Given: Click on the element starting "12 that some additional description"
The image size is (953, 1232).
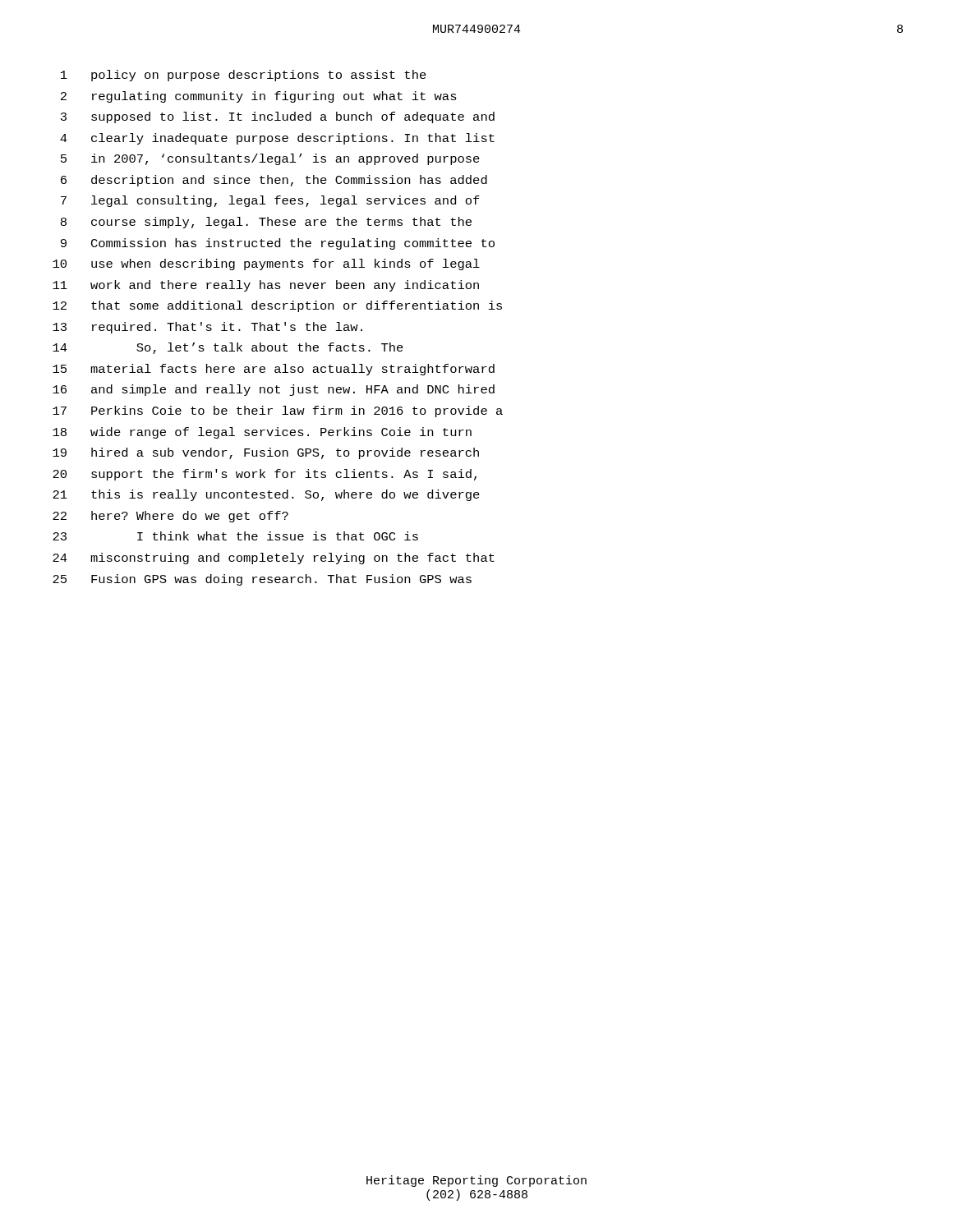Looking at the screenshot, I should 476,307.
